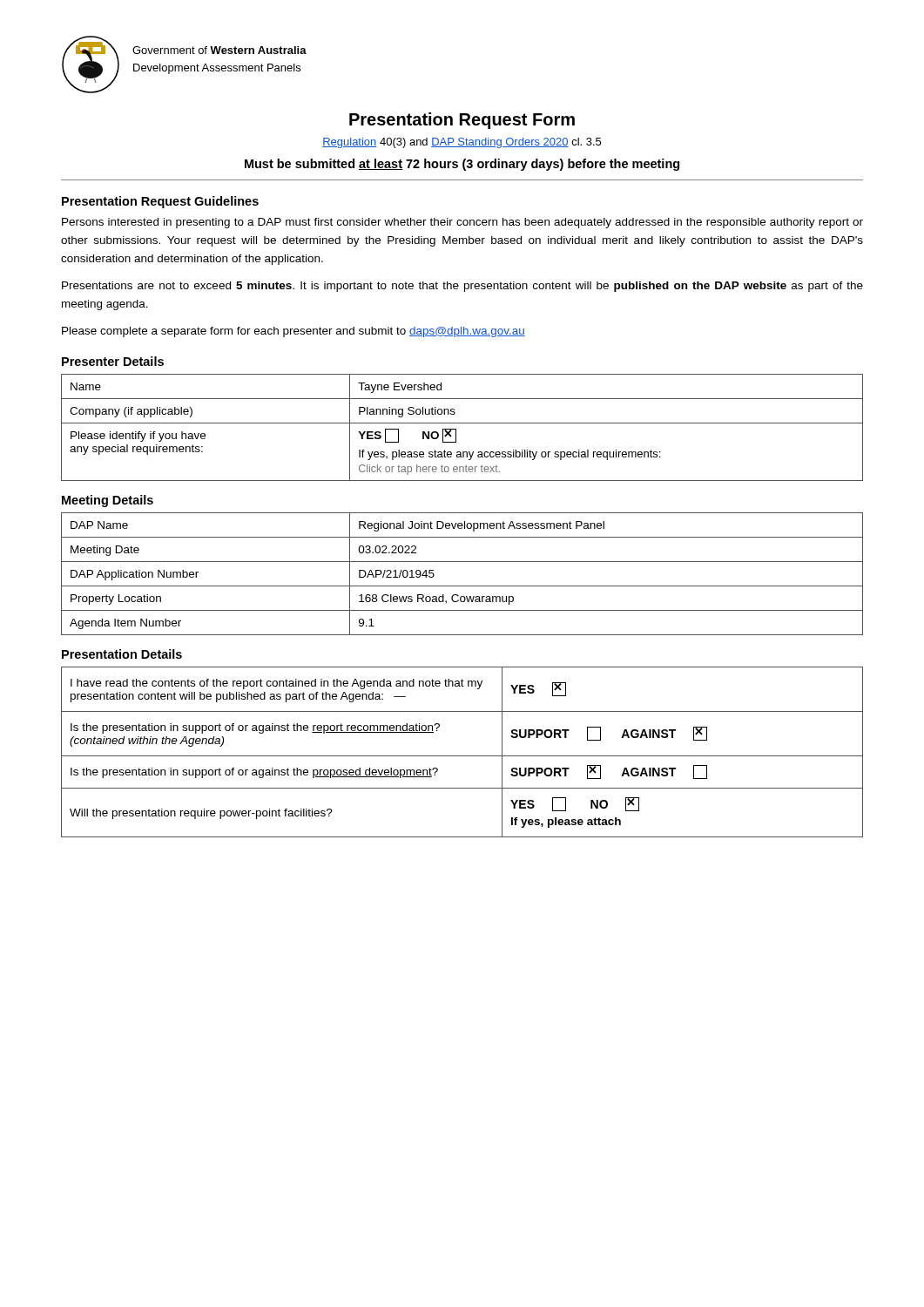Where does it say "Meeting Details"?
The image size is (924, 1307).
pos(107,500)
